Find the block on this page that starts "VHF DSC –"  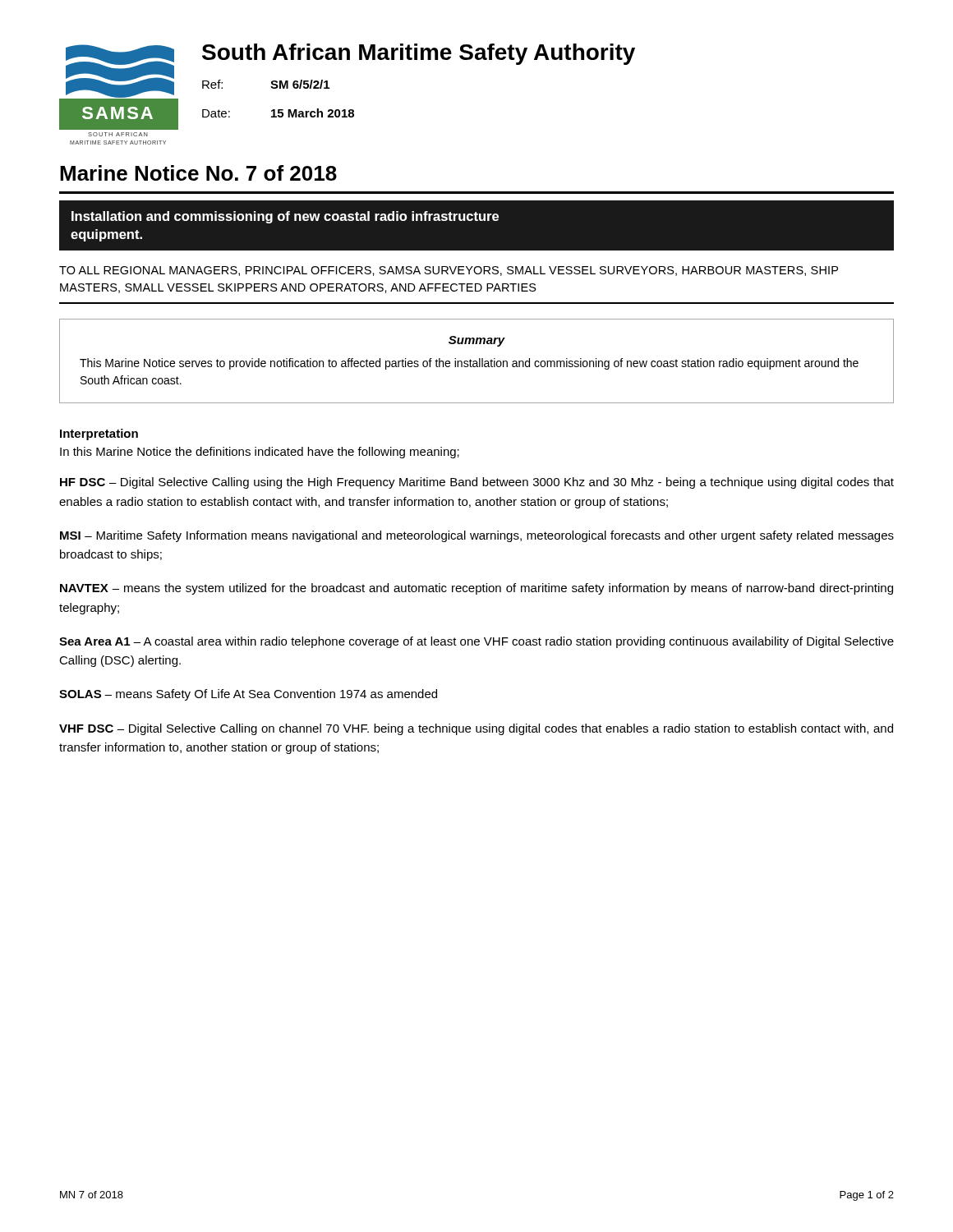[x=476, y=737]
